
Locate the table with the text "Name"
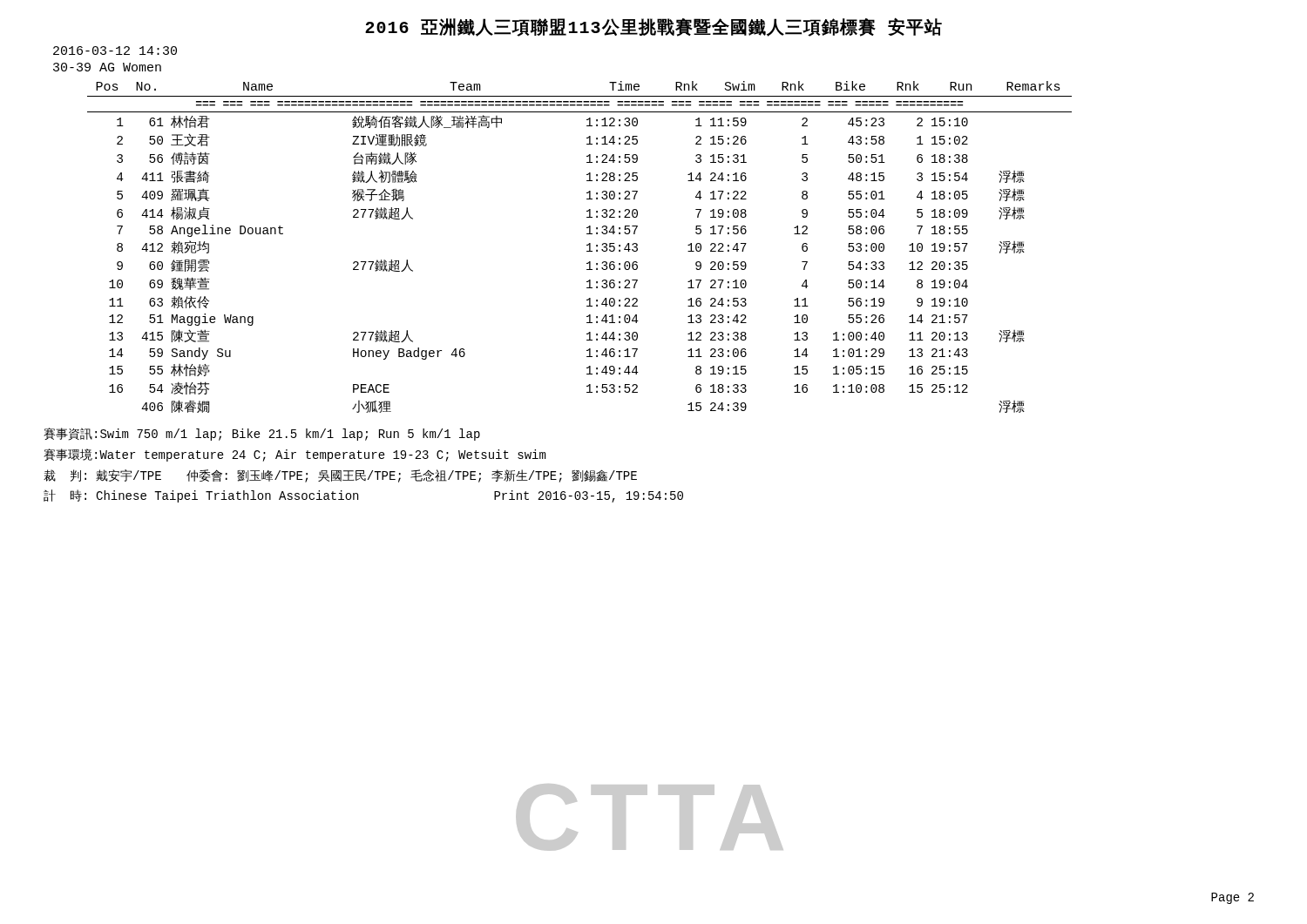point(675,248)
